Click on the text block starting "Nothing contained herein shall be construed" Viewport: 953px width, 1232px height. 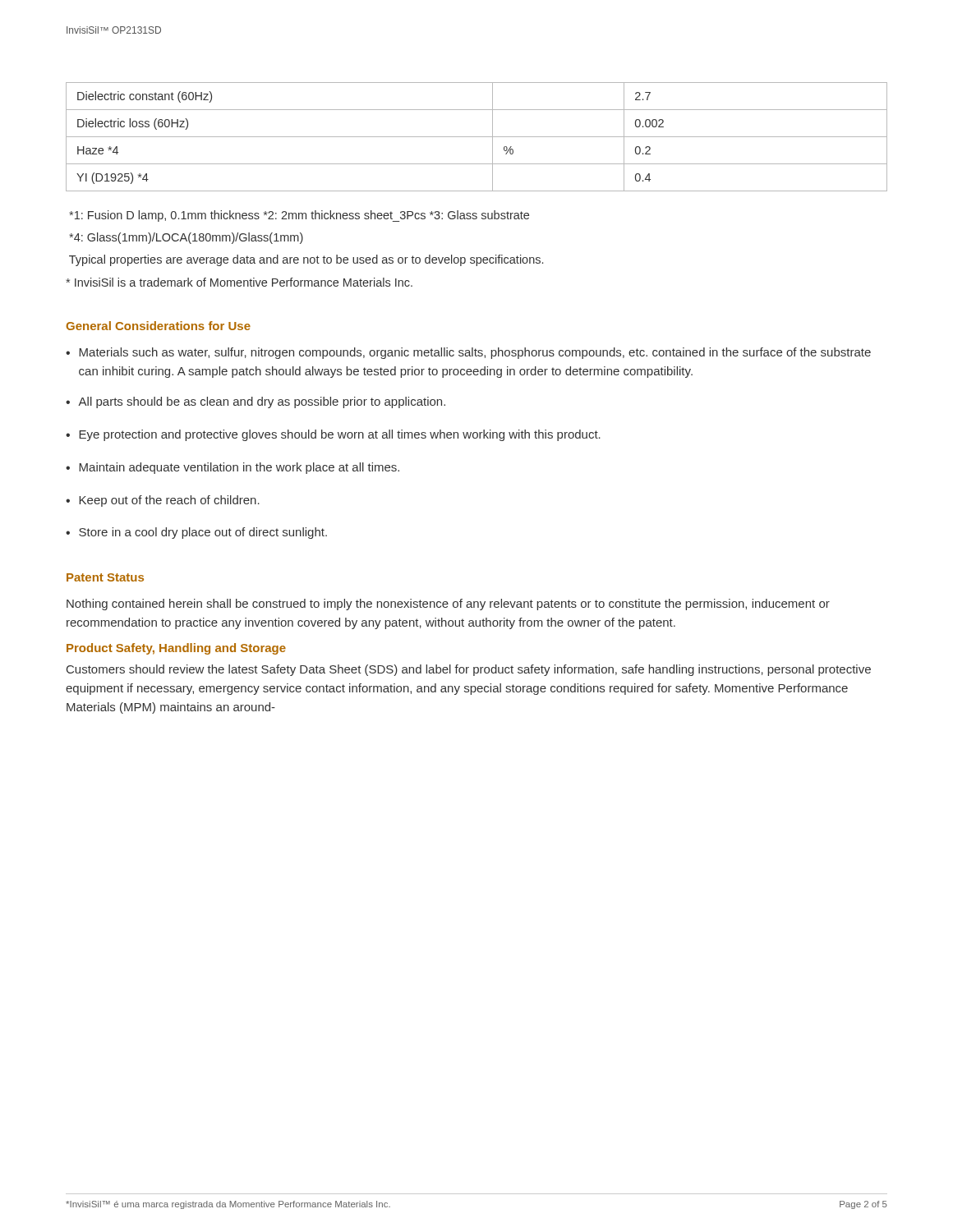448,613
